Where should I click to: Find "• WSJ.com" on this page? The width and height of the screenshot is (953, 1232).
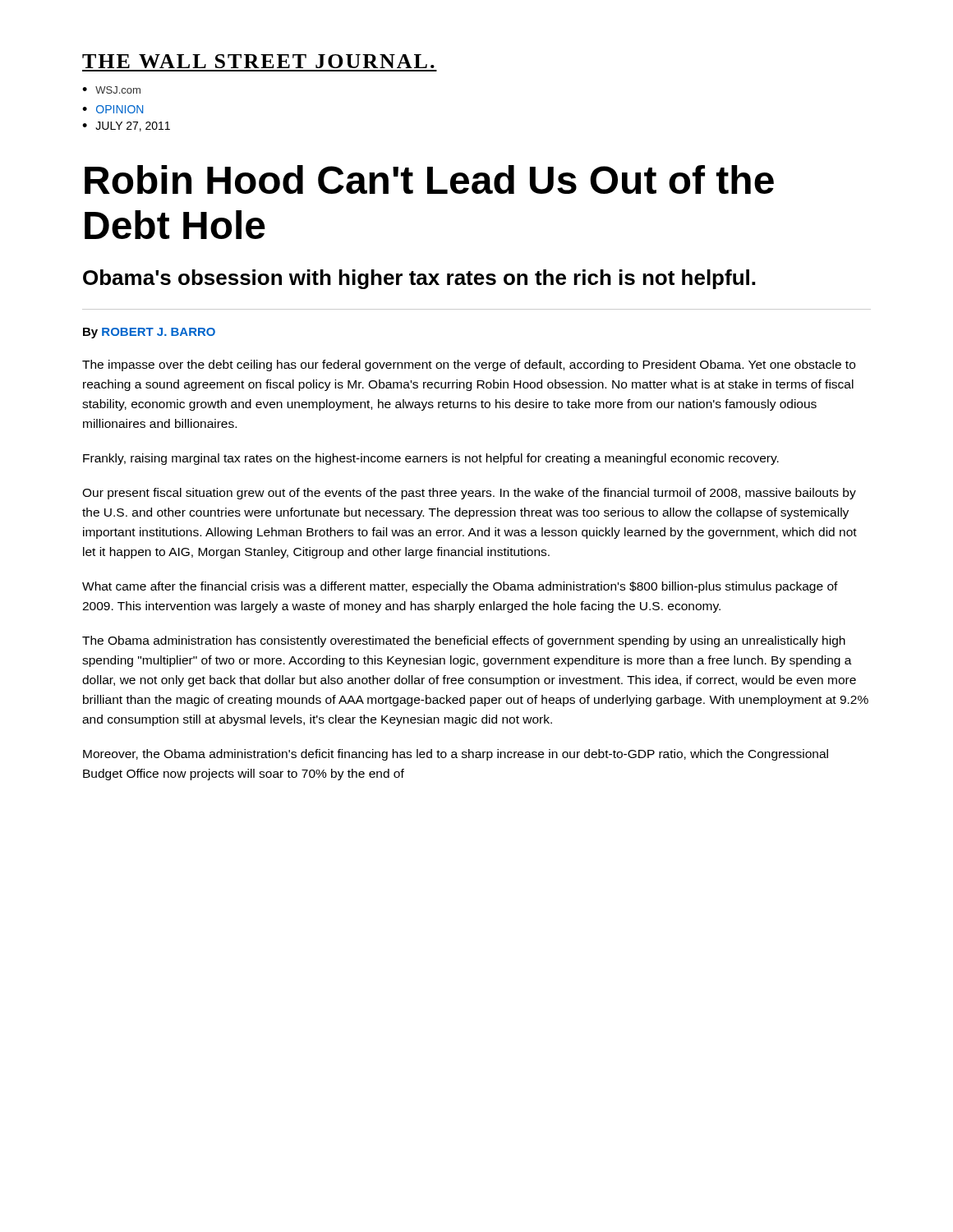[x=112, y=90]
